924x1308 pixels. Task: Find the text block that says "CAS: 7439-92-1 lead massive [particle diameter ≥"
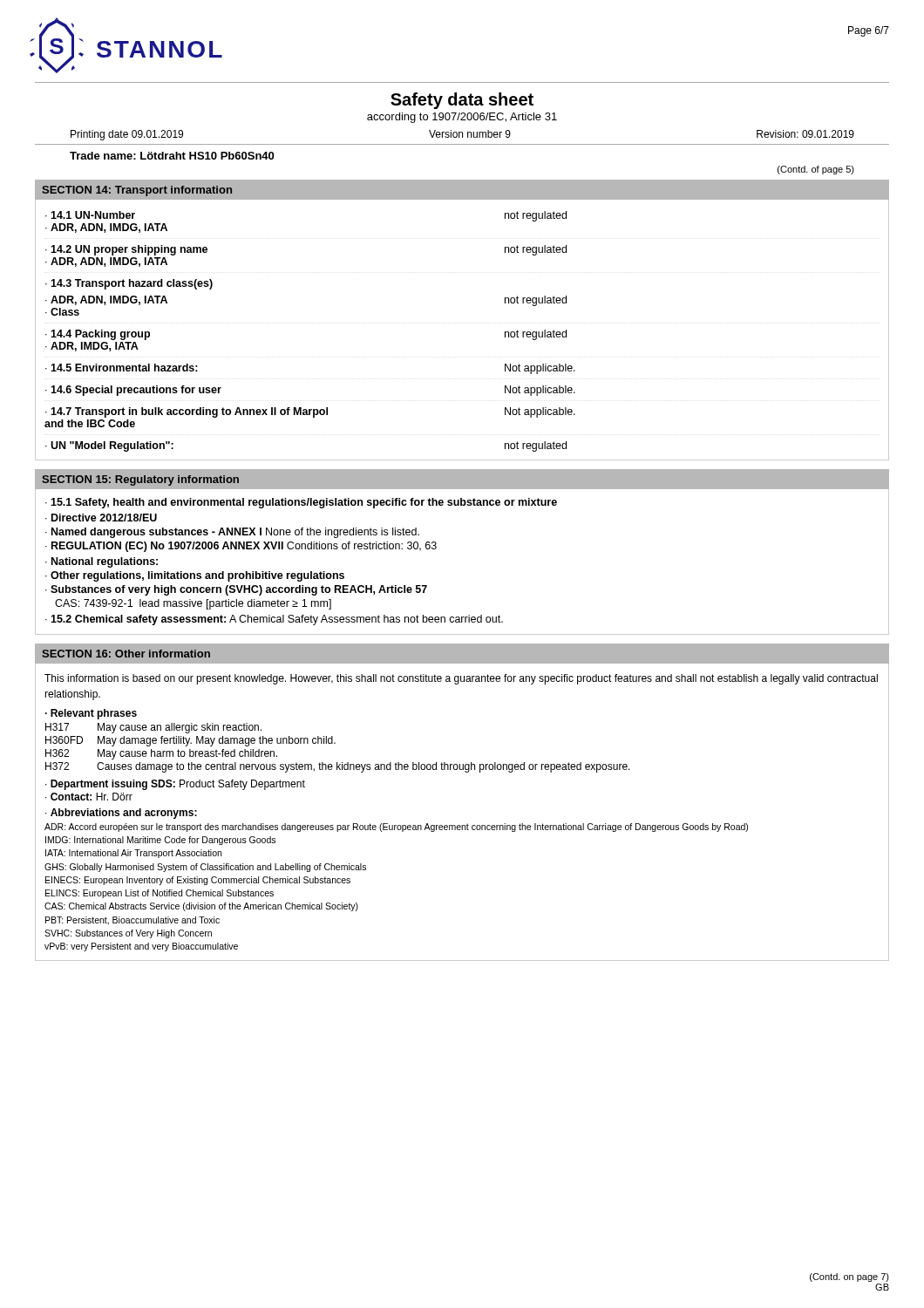pyautogui.click(x=193, y=603)
